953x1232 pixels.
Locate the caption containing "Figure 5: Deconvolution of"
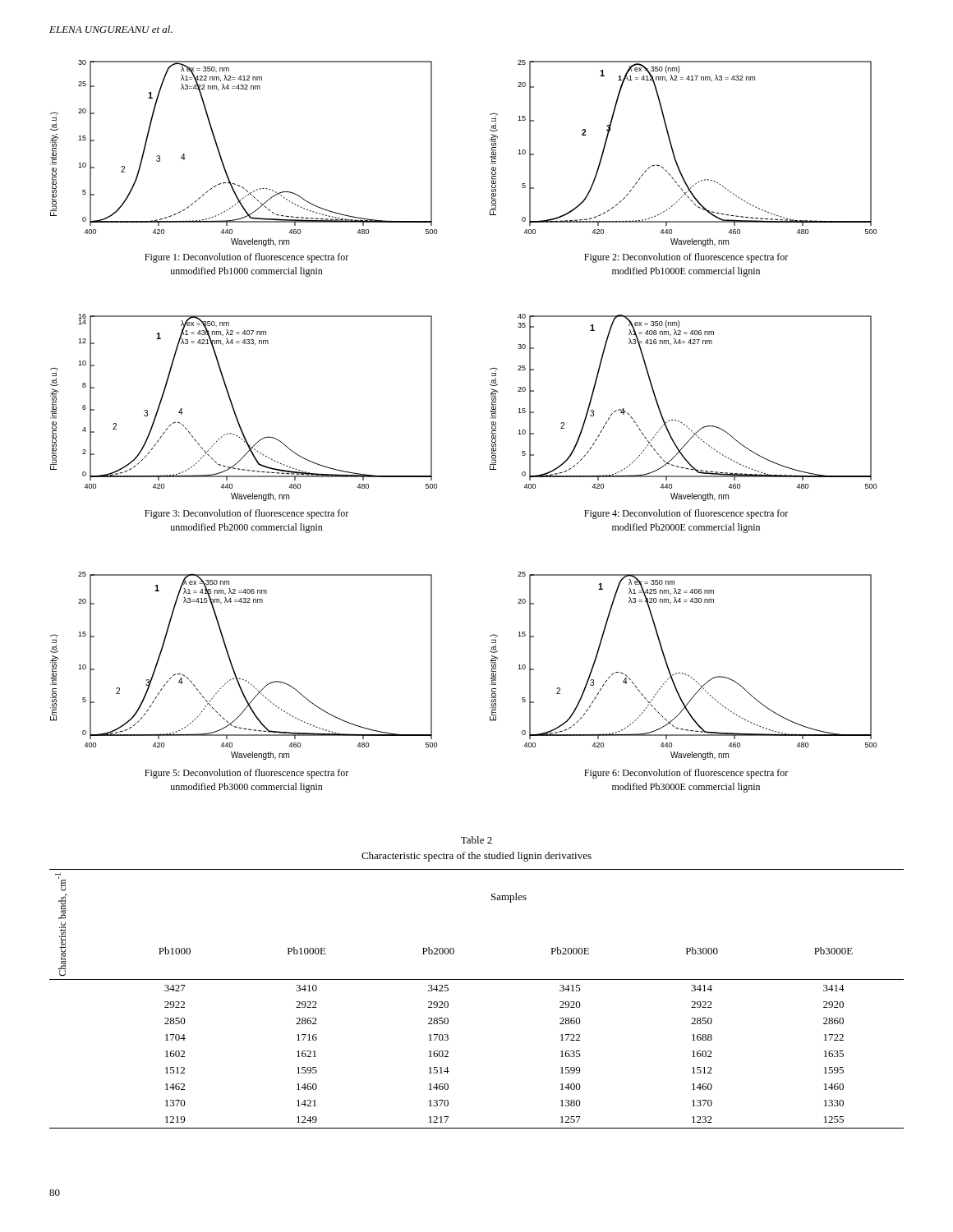(246, 780)
